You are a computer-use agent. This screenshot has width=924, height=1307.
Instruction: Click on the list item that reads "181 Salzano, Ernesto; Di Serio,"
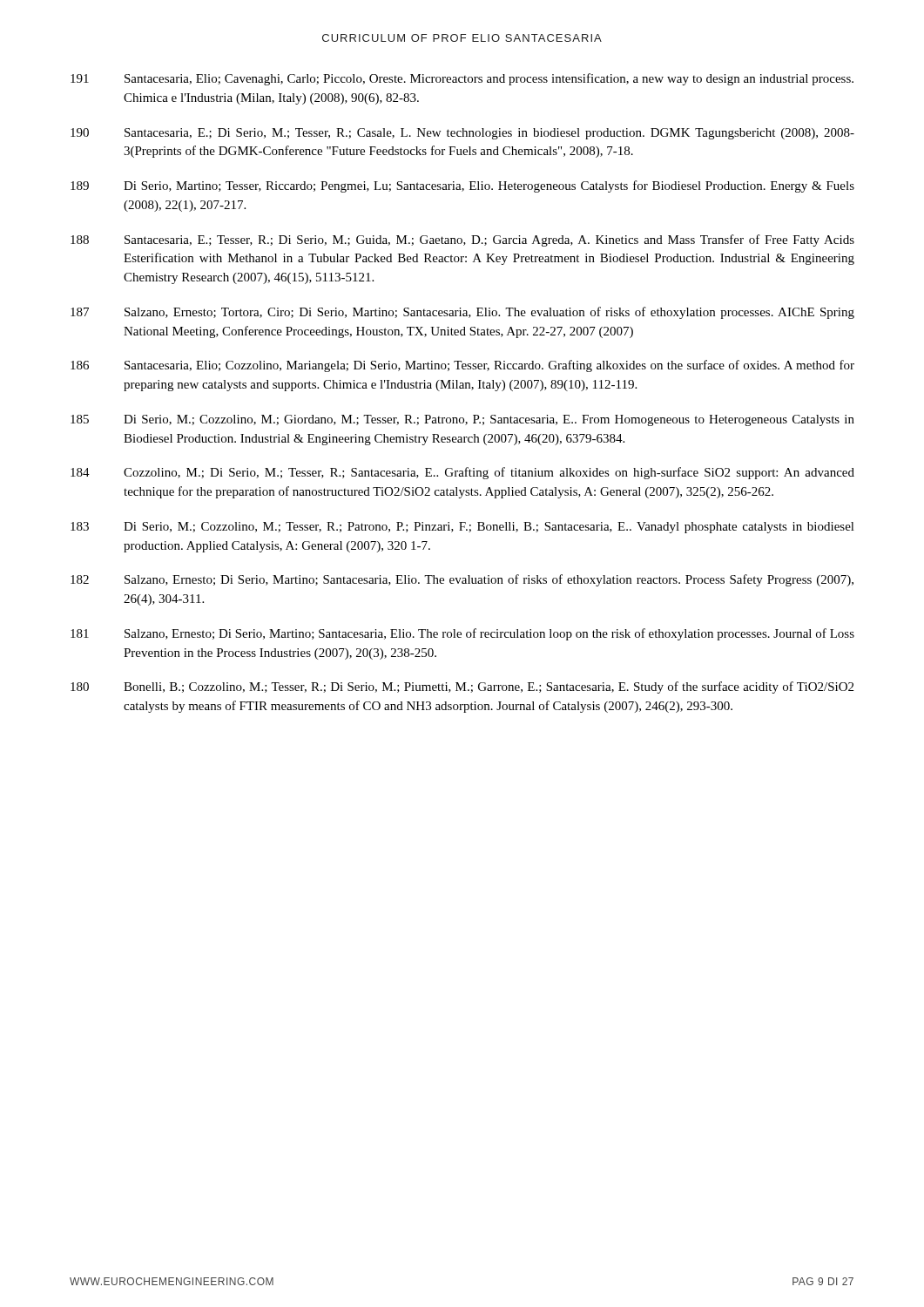point(462,643)
